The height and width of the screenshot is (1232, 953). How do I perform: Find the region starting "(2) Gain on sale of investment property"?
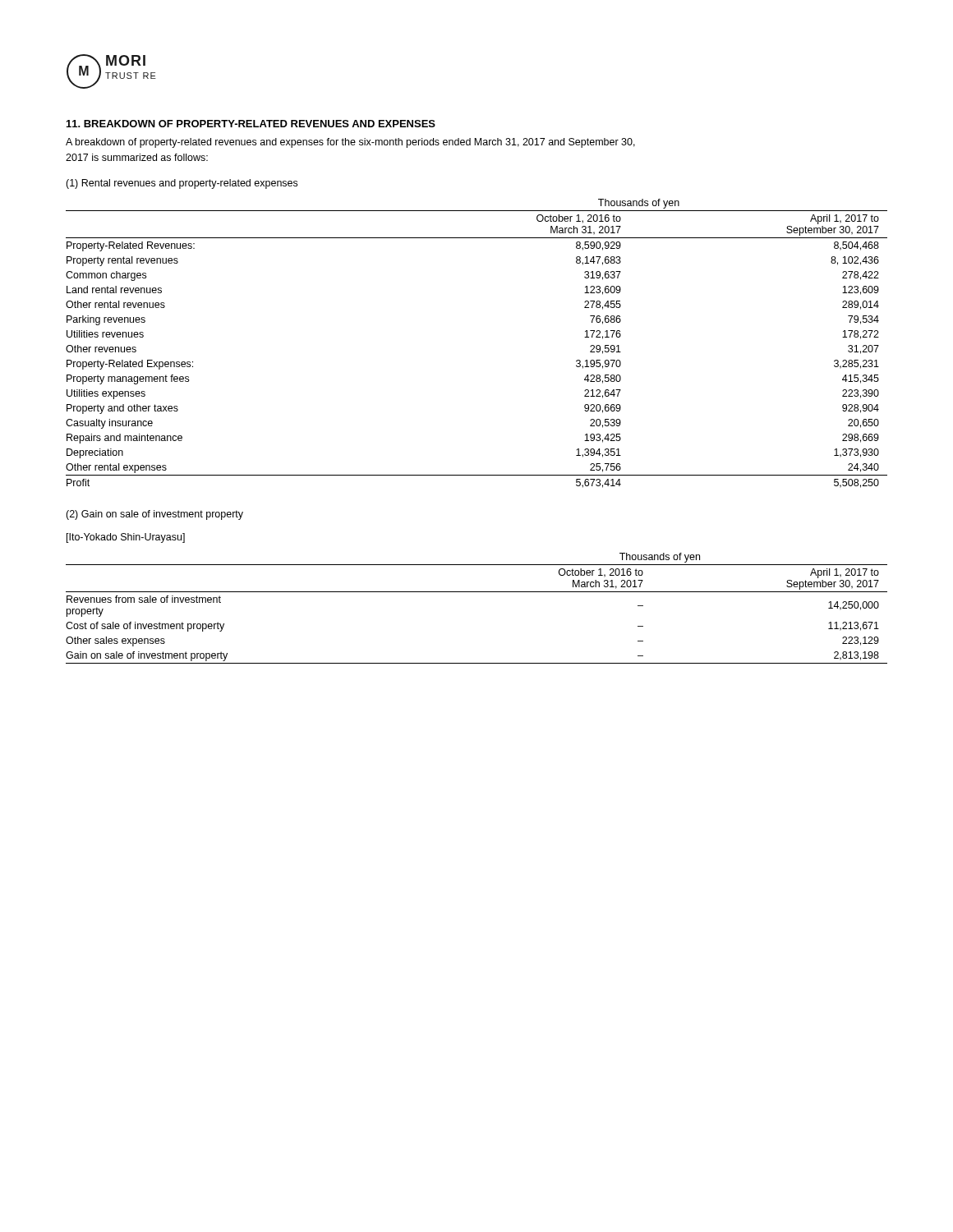[154, 514]
